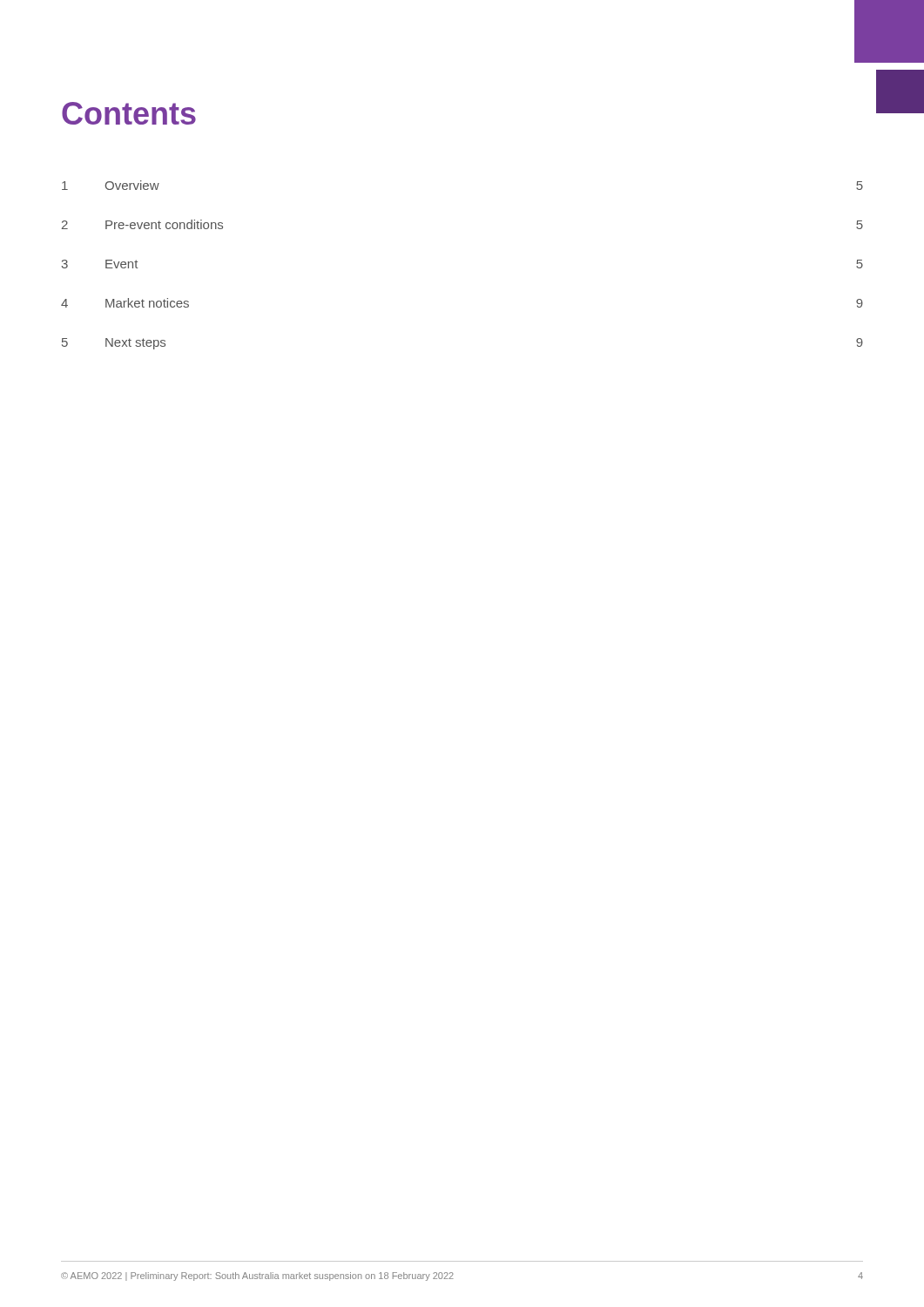Find the block on this page that starts "5 Next steps"
Screen dimensions: 1307x924
pos(138,344)
